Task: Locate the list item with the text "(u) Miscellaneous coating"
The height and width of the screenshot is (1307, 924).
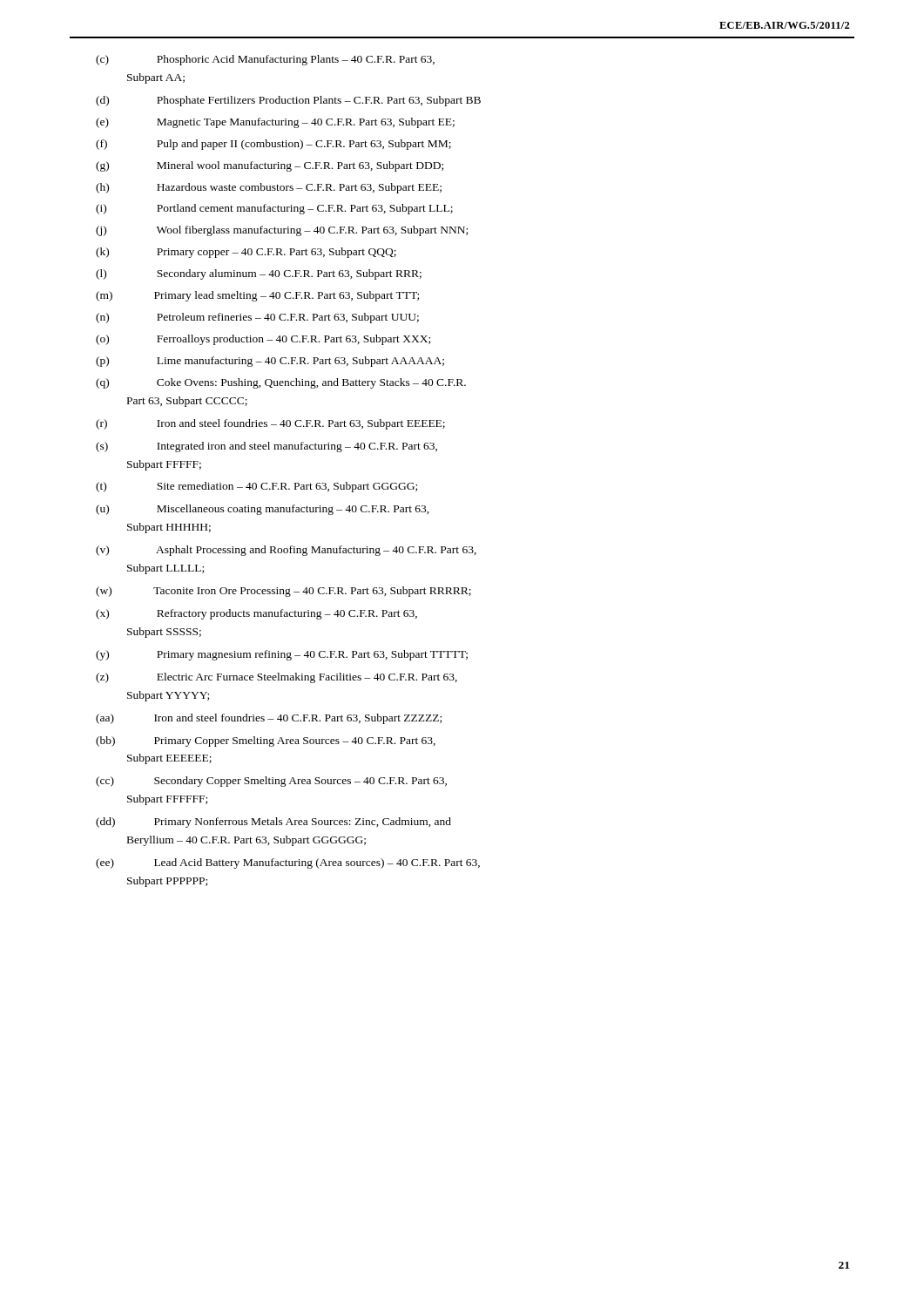Action: (x=263, y=519)
